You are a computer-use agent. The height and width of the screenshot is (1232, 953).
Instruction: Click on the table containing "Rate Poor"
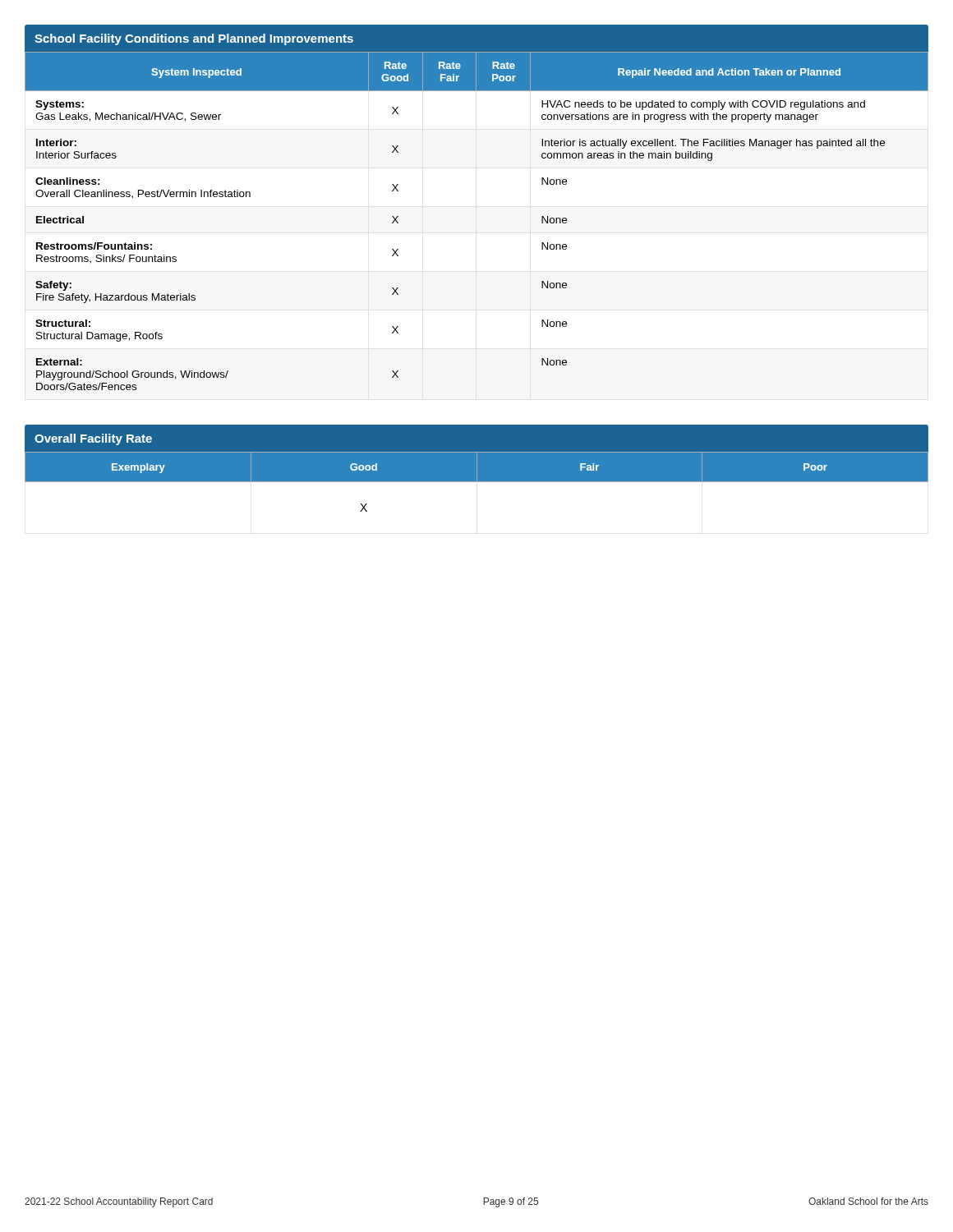pyautogui.click(x=476, y=212)
